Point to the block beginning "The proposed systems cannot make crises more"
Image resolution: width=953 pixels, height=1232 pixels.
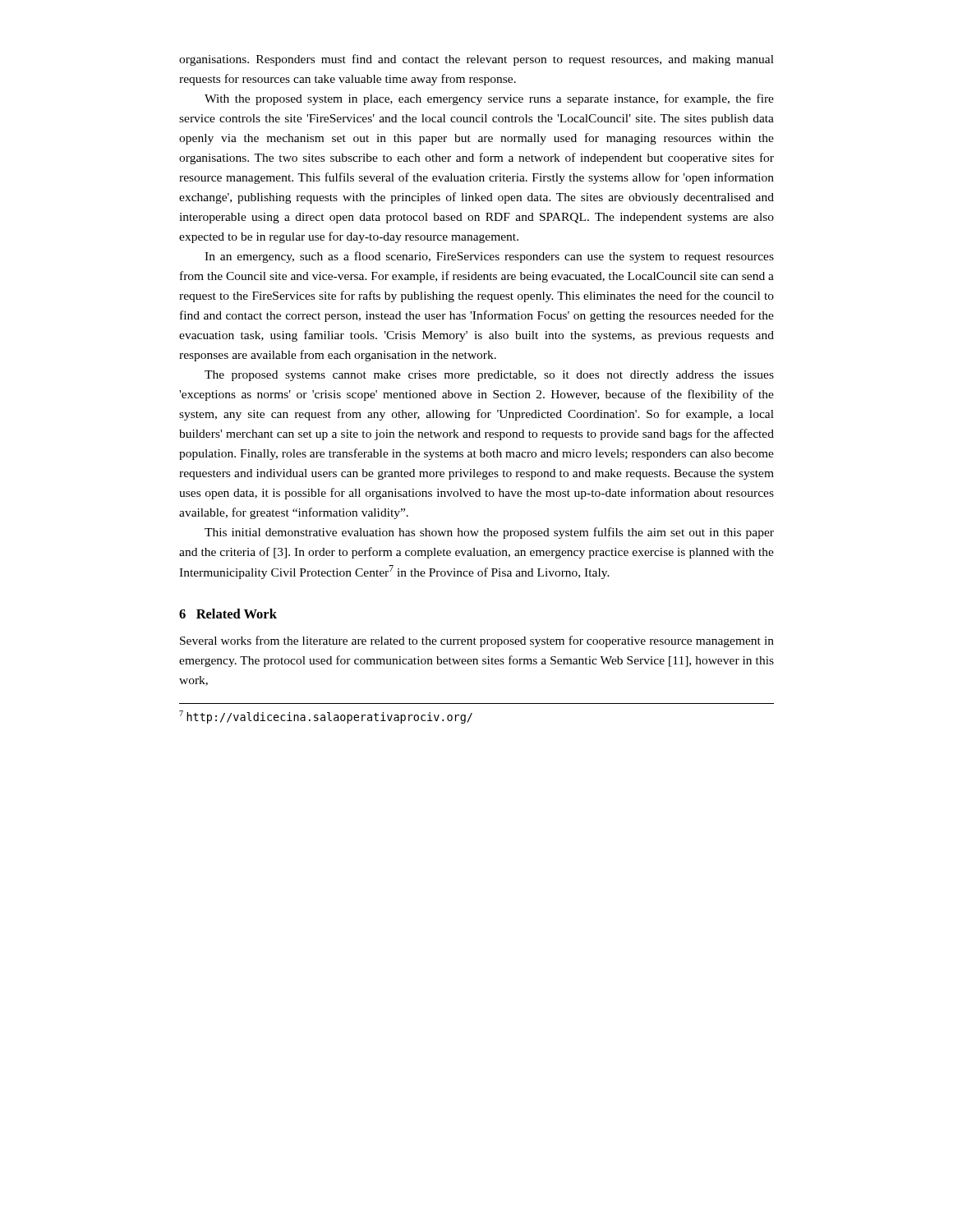pos(476,444)
